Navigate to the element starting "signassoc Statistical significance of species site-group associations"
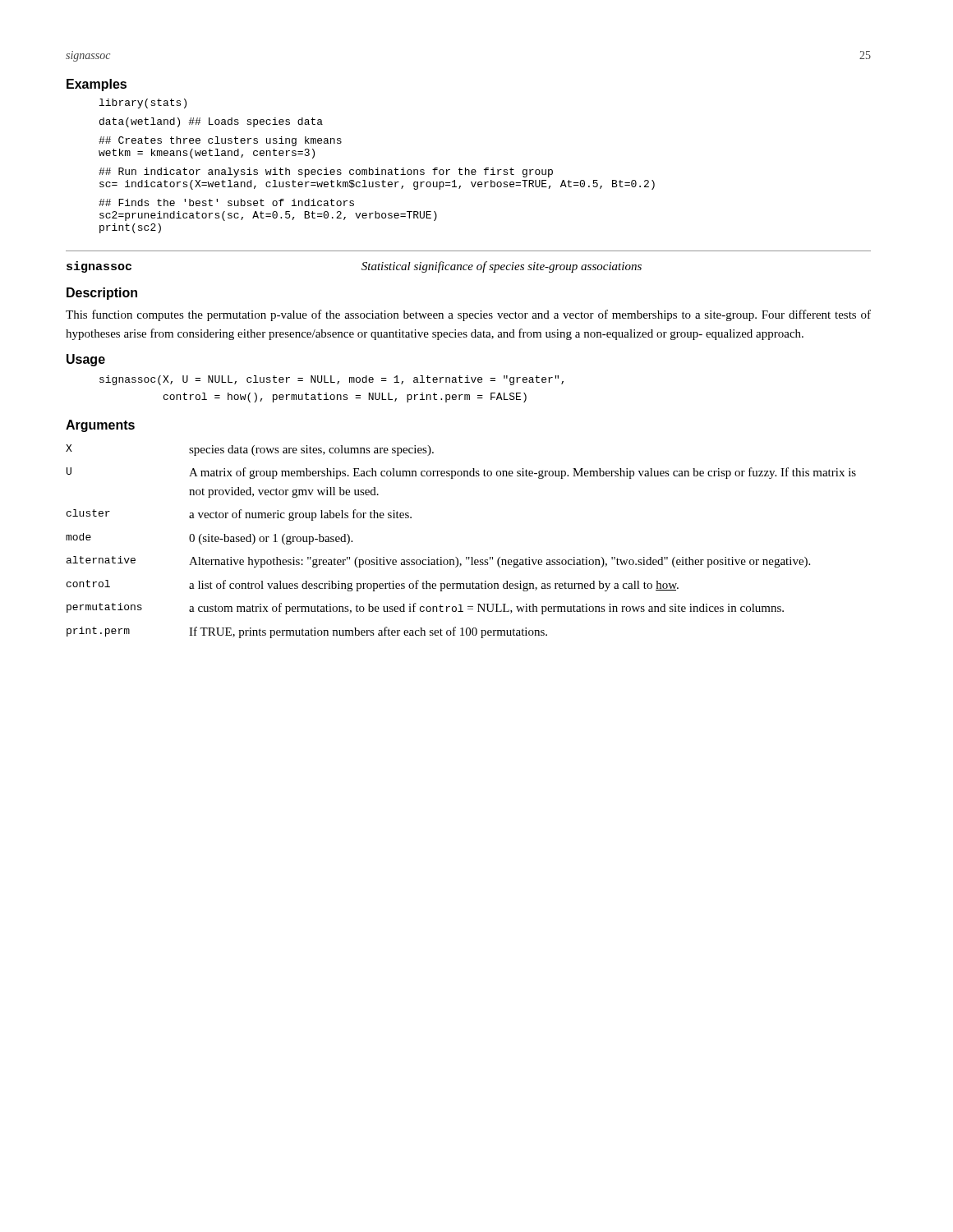Viewport: 953px width, 1232px height. pos(460,267)
